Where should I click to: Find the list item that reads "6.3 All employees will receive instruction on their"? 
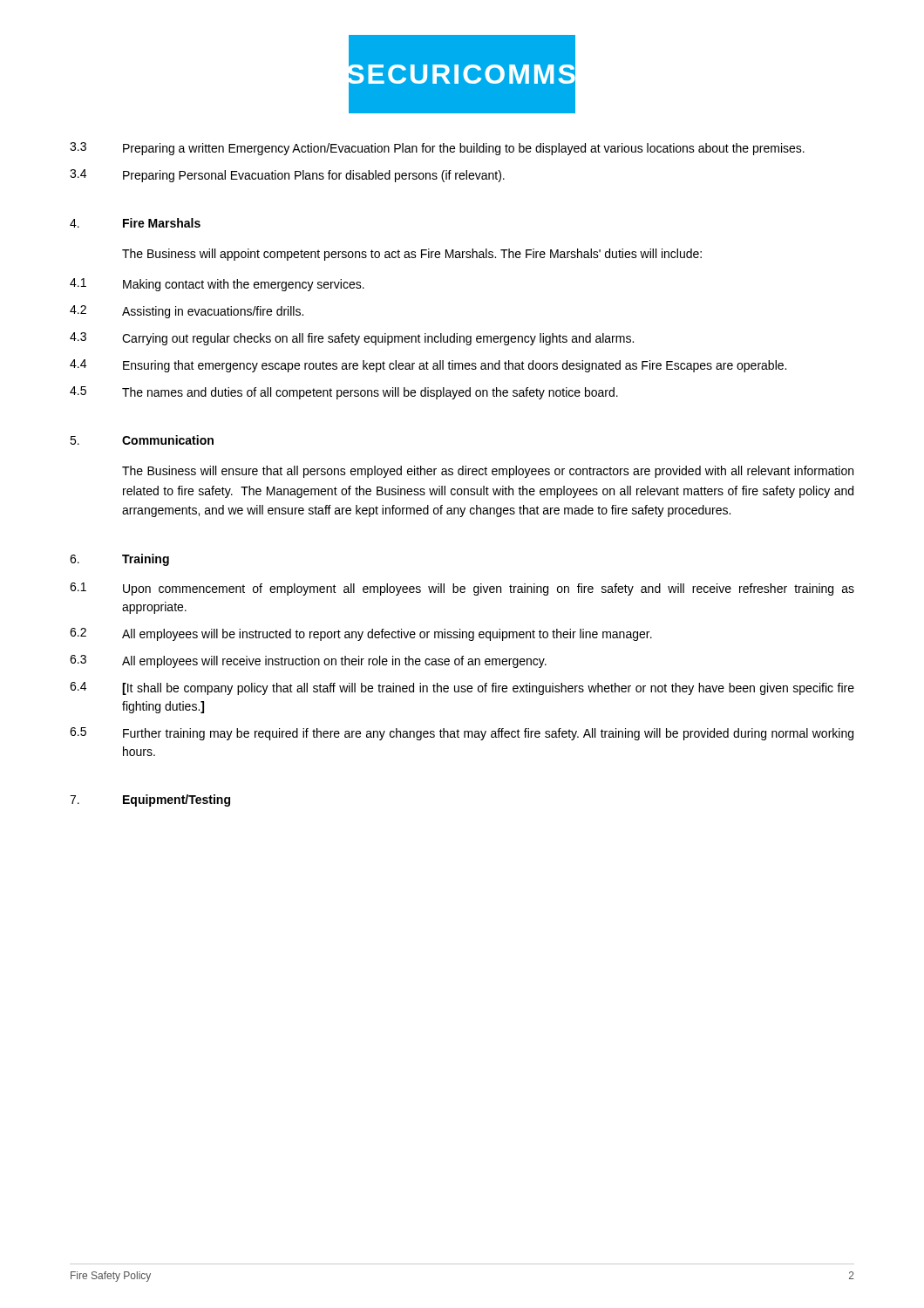pyautogui.click(x=462, y=661)
